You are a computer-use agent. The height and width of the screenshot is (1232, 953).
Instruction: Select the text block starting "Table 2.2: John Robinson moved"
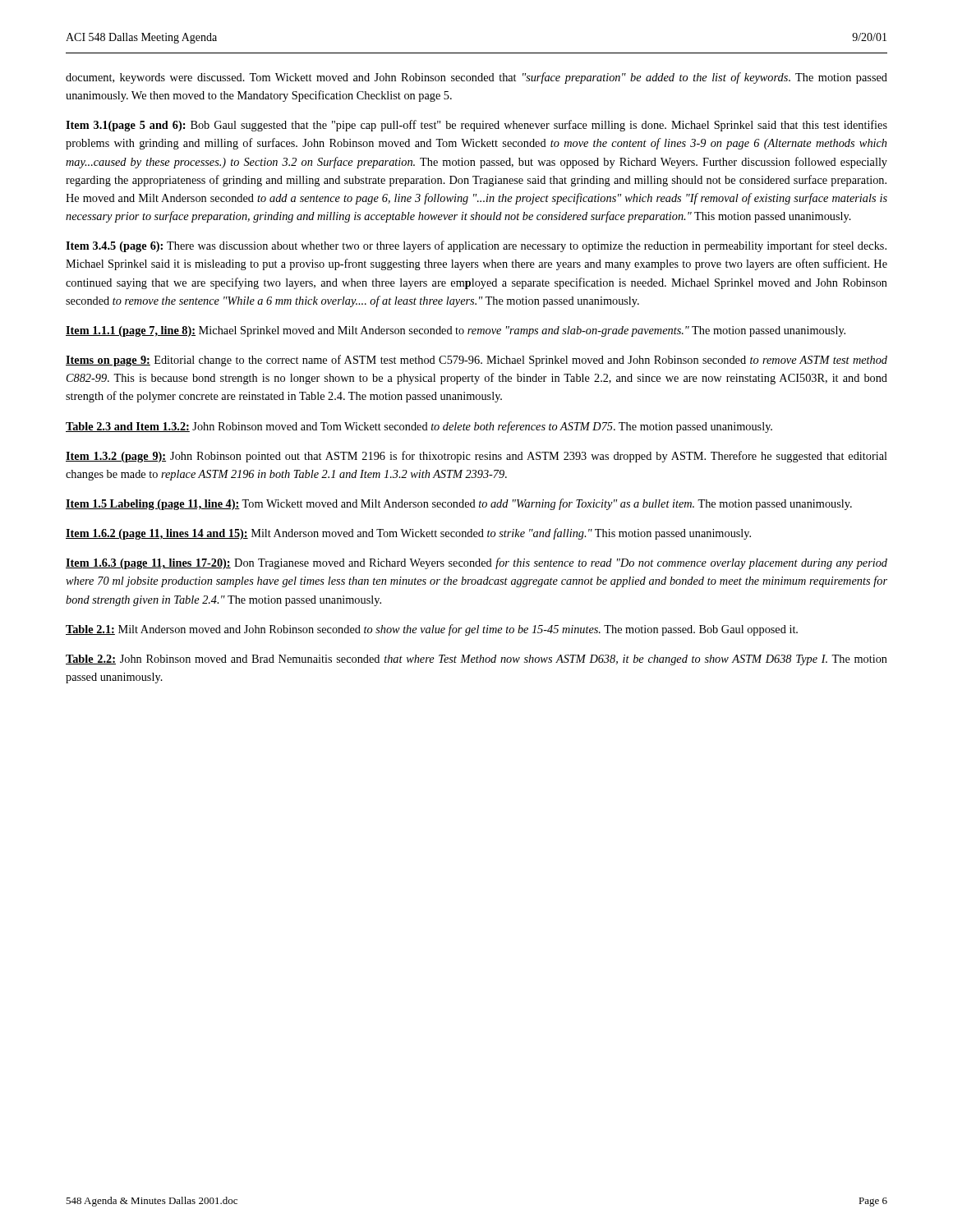pyautogui.click(x=476, y=668)
